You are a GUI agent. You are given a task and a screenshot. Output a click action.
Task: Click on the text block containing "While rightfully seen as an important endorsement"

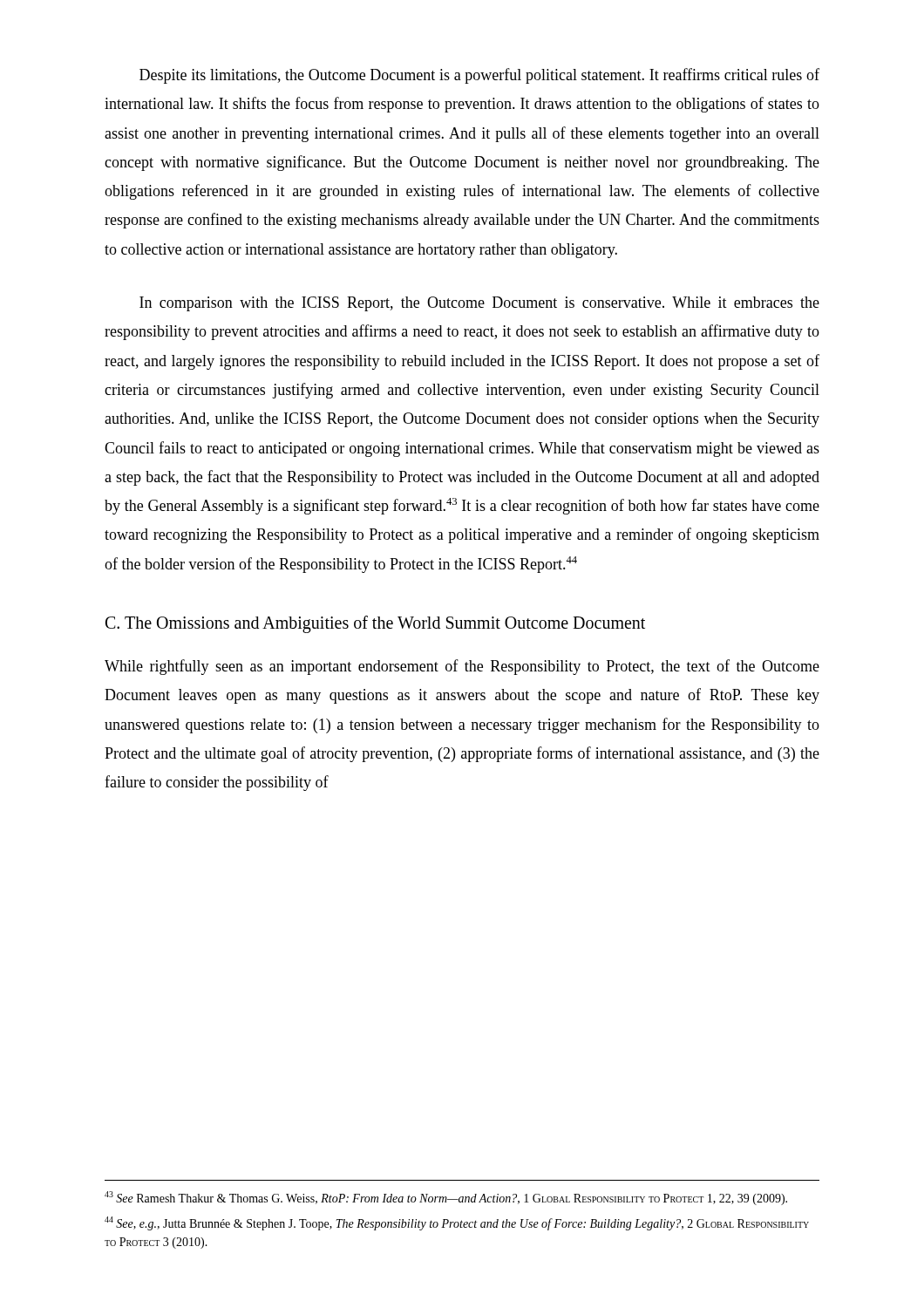tap(462, 725)
